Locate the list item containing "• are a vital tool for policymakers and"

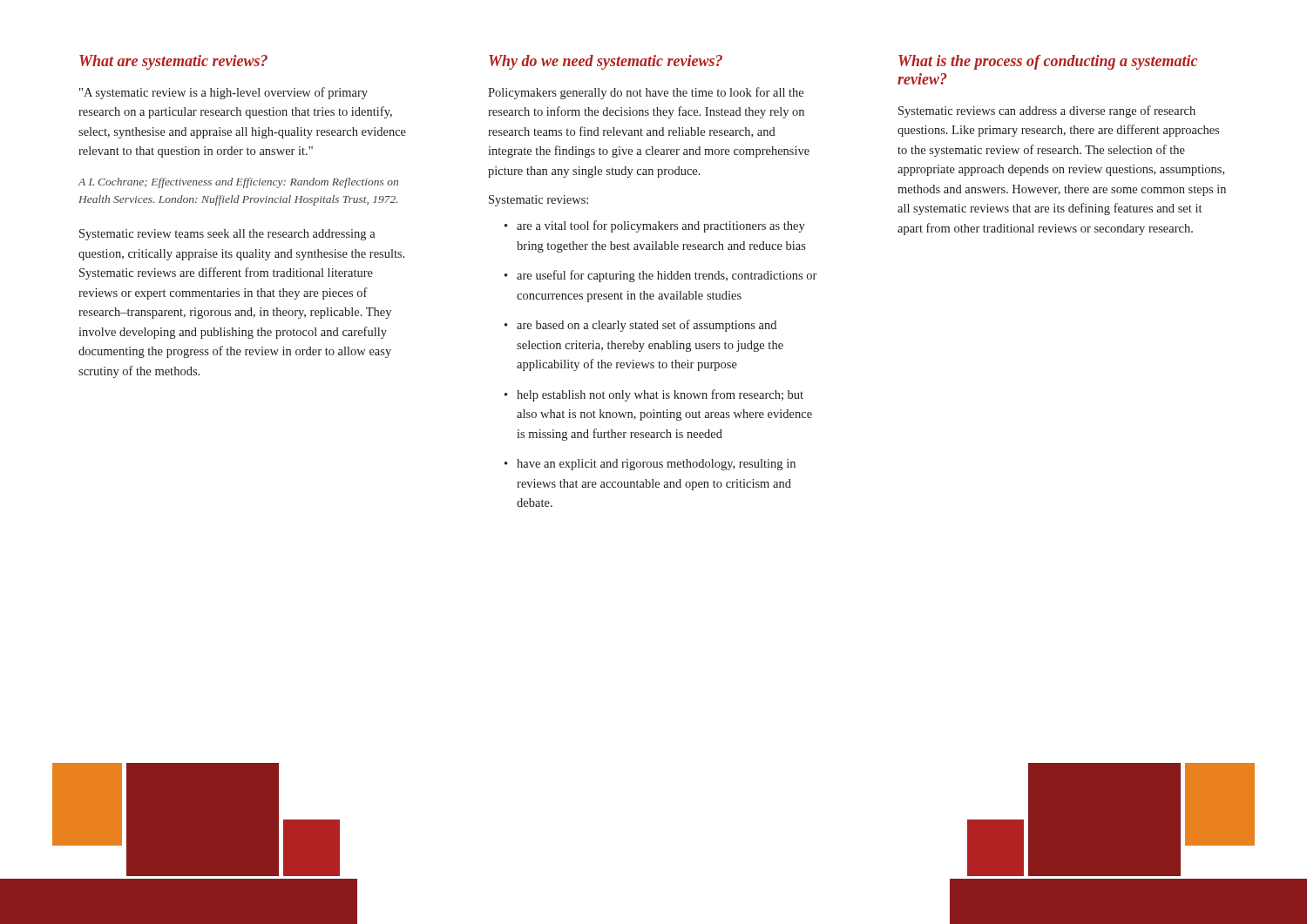coord(661,236)
